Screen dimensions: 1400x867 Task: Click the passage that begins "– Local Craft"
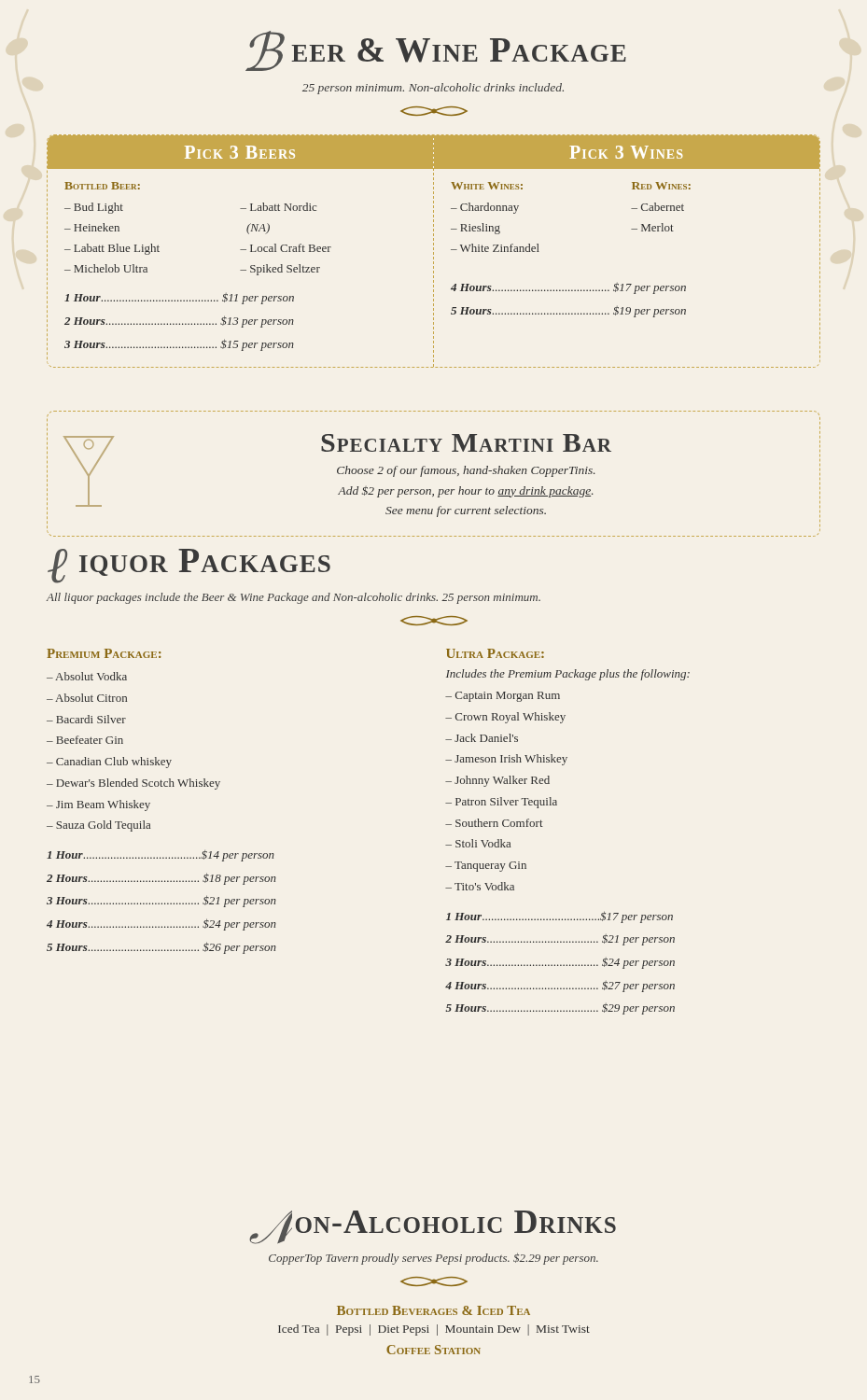(286, 248)
